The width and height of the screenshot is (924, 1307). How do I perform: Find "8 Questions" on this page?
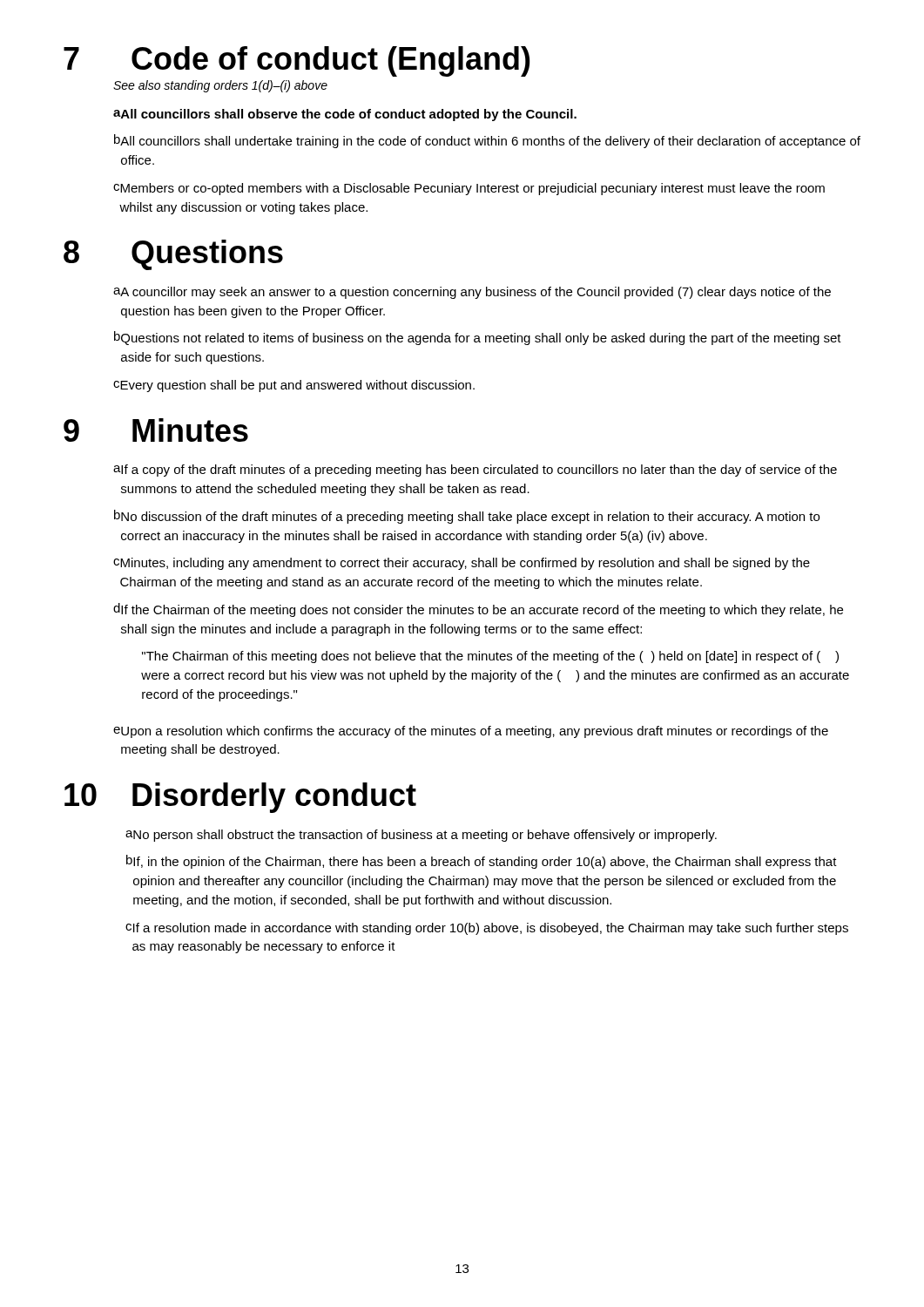[x=173, y=253]
